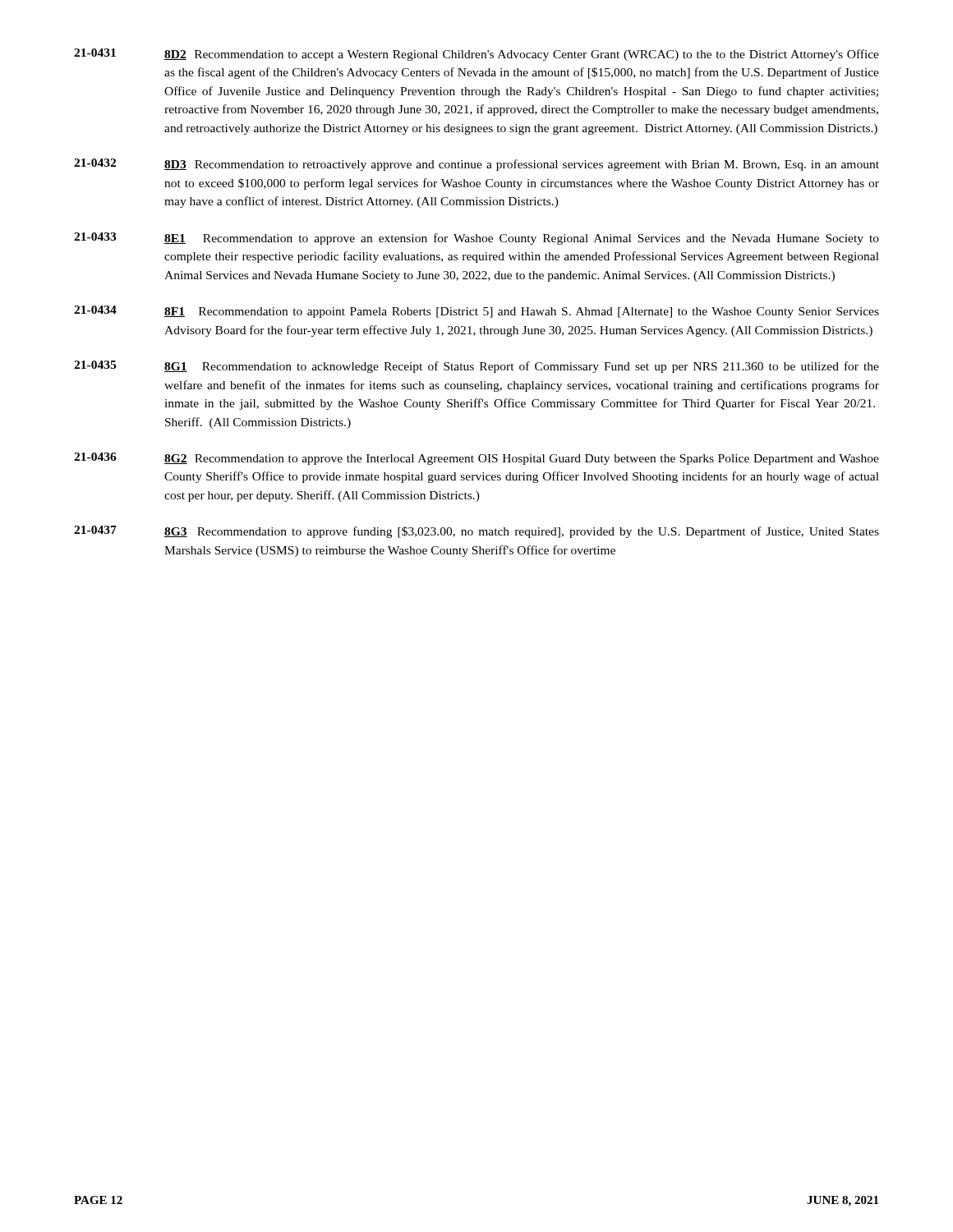Click on the list item containing "21-0433 8E1 Recommendation to approve"
The width and height of the screenshot is (953, 1232).
point(476,257)
